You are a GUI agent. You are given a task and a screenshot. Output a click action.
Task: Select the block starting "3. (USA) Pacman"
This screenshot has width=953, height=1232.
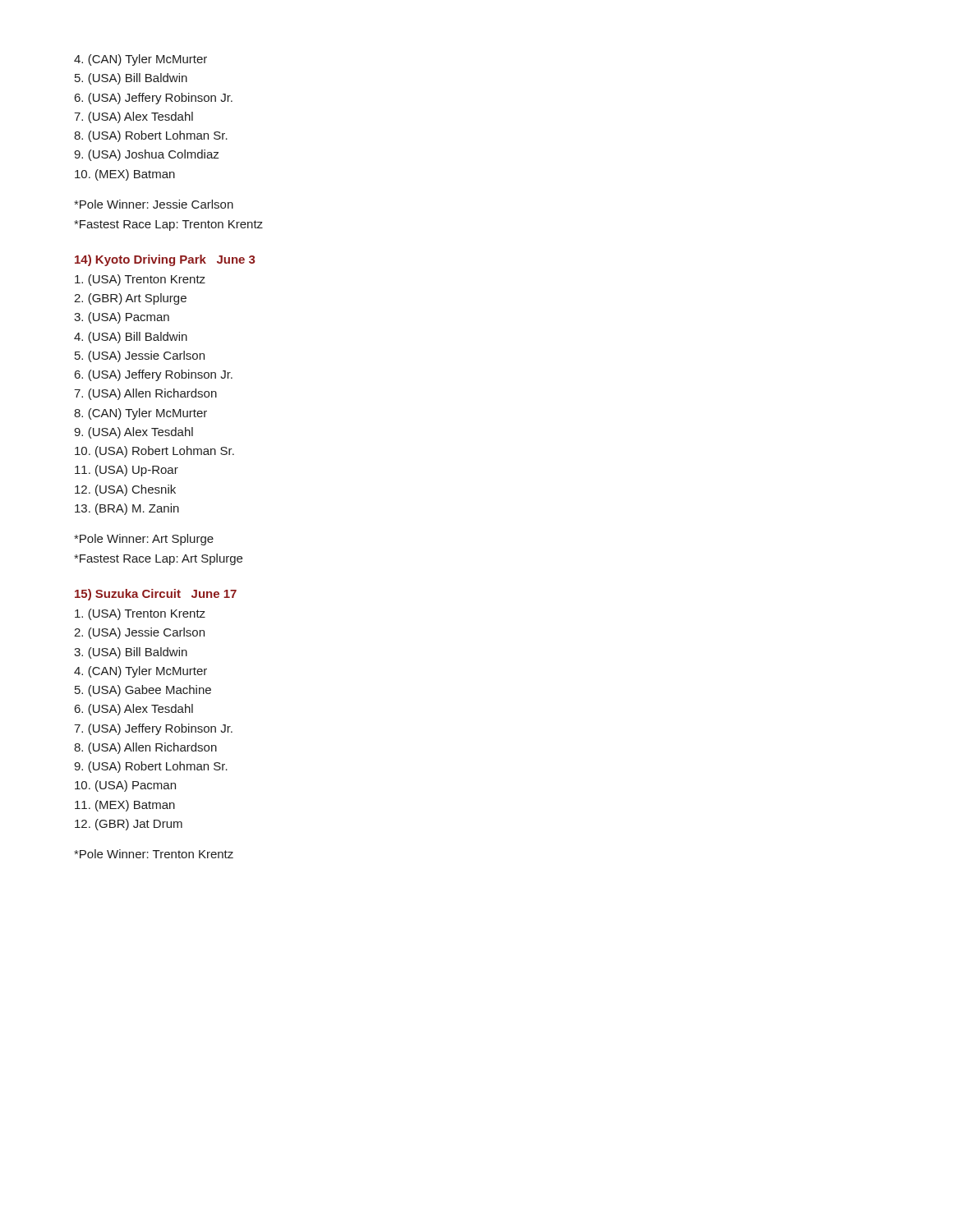tap(122, 317)
